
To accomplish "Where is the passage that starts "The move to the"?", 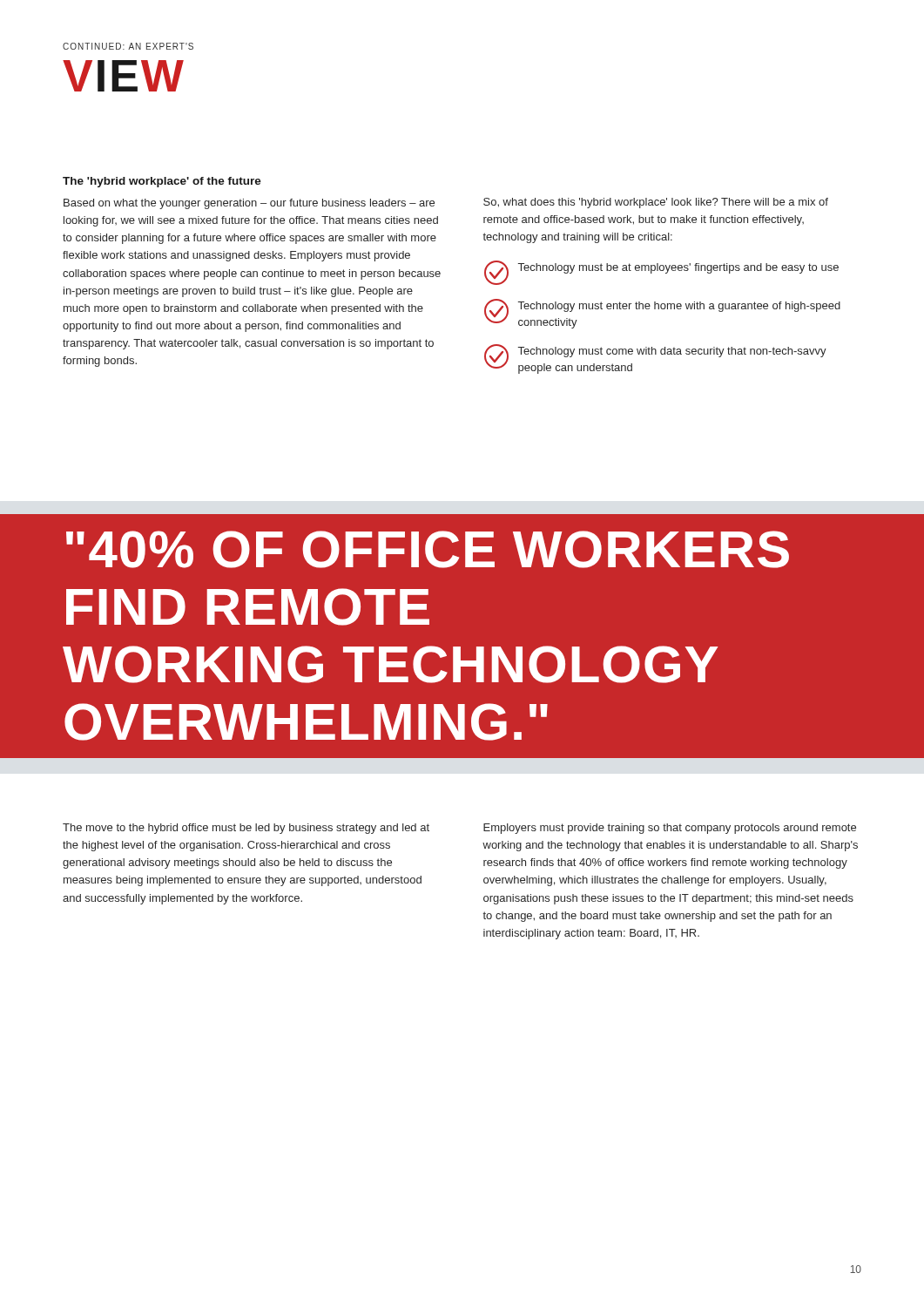I will coord(246,862).
